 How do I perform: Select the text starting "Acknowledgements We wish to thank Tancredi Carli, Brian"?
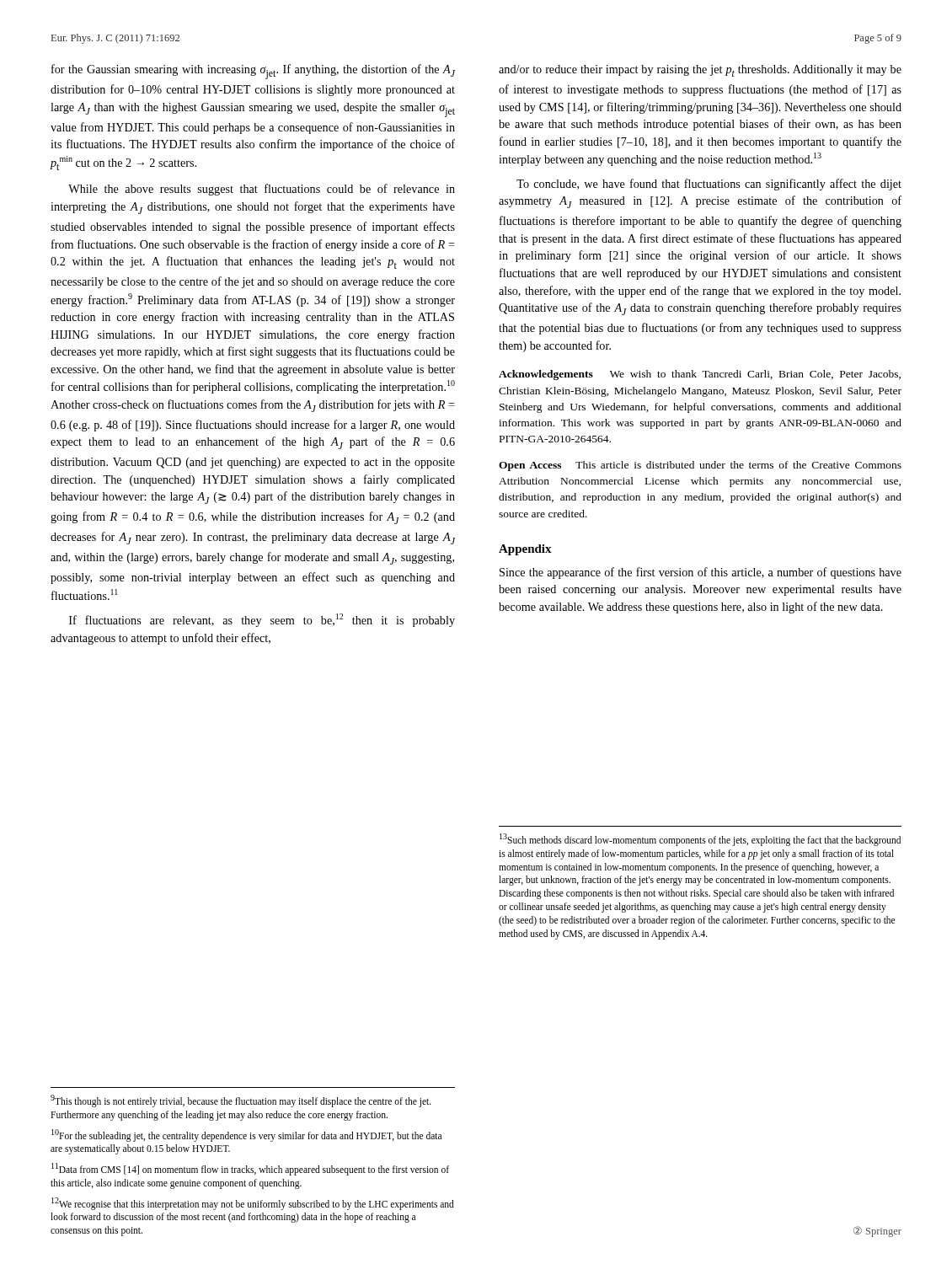click(x=700, y=406)
